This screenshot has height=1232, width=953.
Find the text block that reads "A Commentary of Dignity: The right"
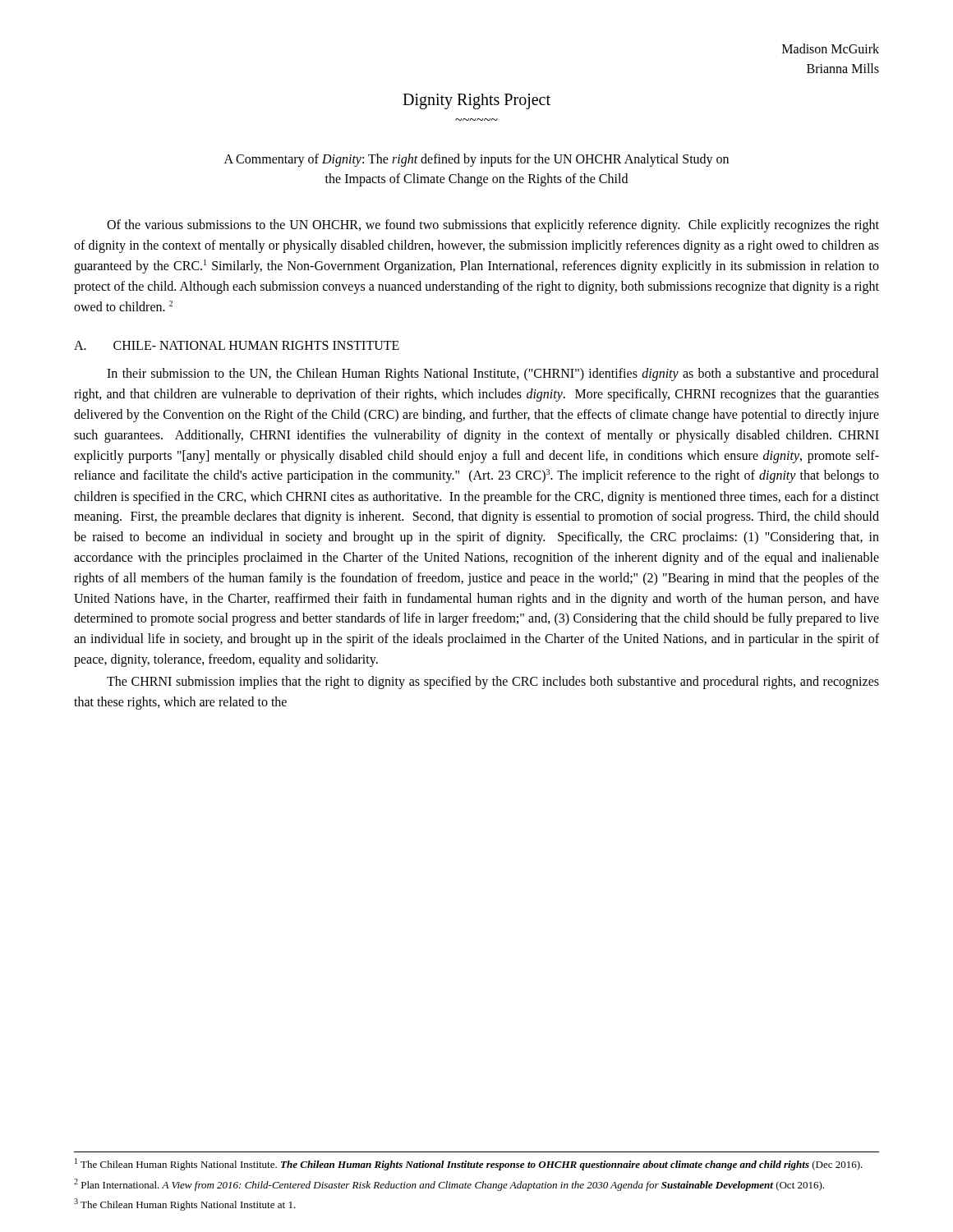[x=476, y=169]
